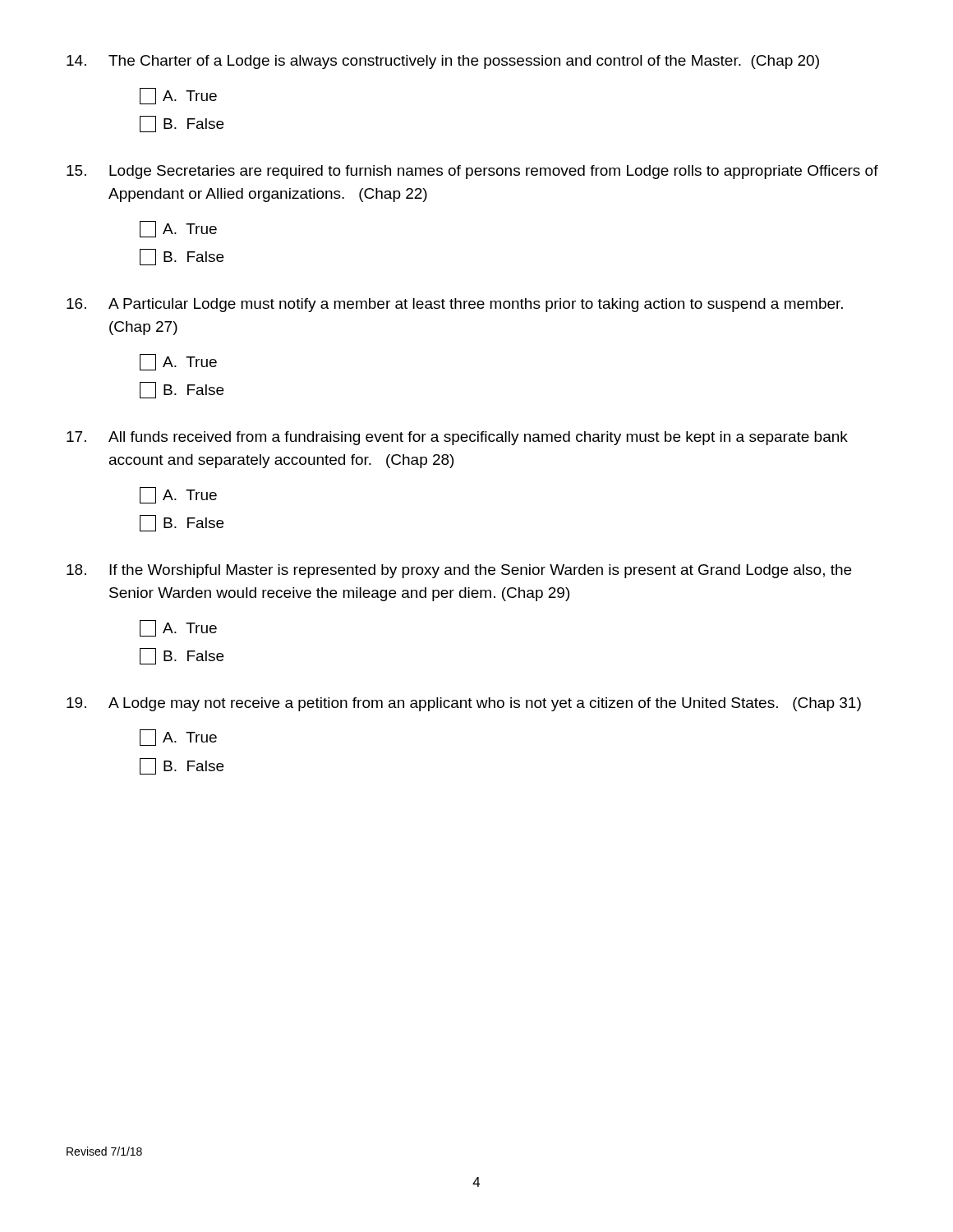Where is the passage that starts "17. All funds received from a fundraising event"?
Viewport: 953px width, 1232px height.
point(457,438)
